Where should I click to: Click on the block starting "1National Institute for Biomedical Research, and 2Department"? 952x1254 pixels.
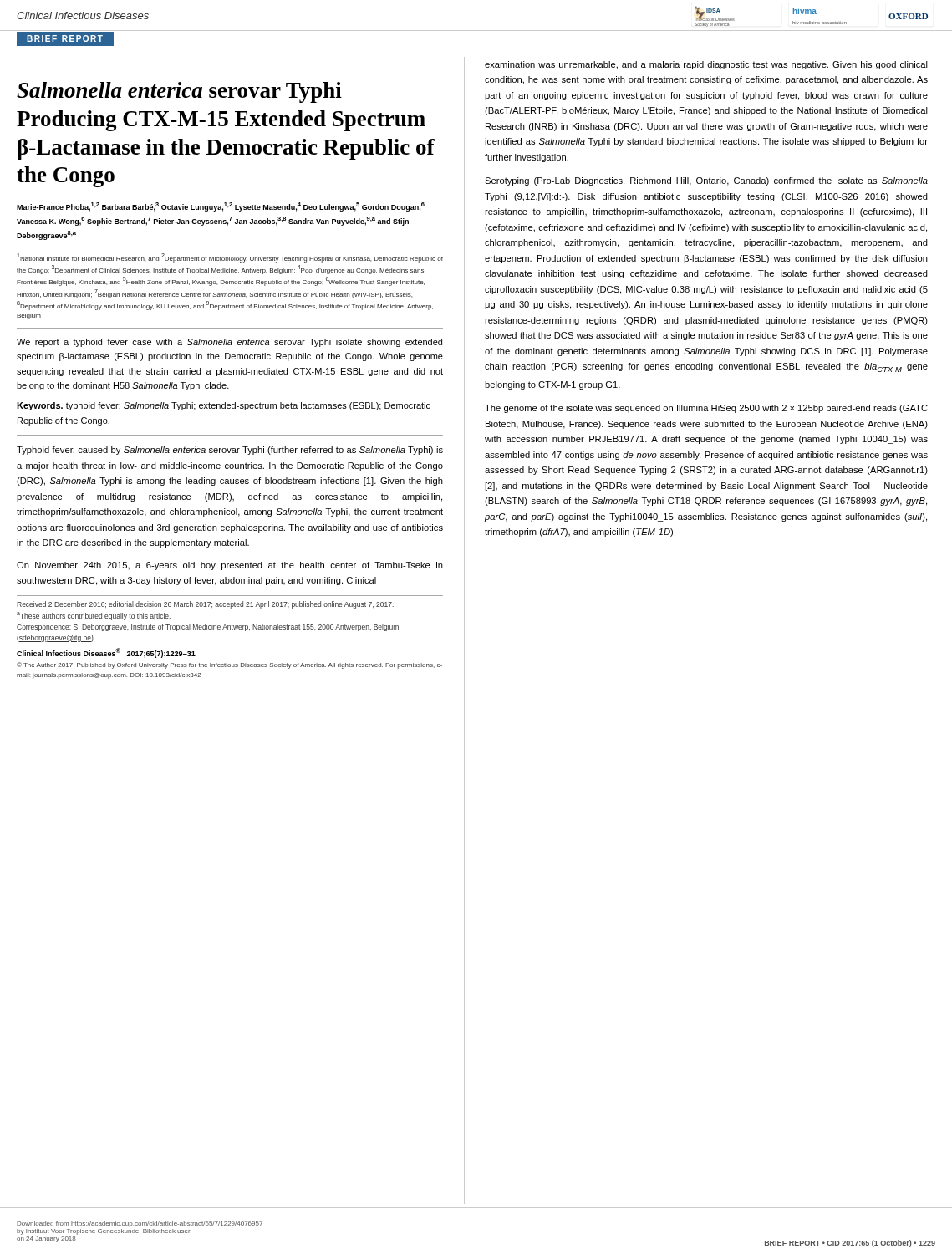(x=230, y=286)
